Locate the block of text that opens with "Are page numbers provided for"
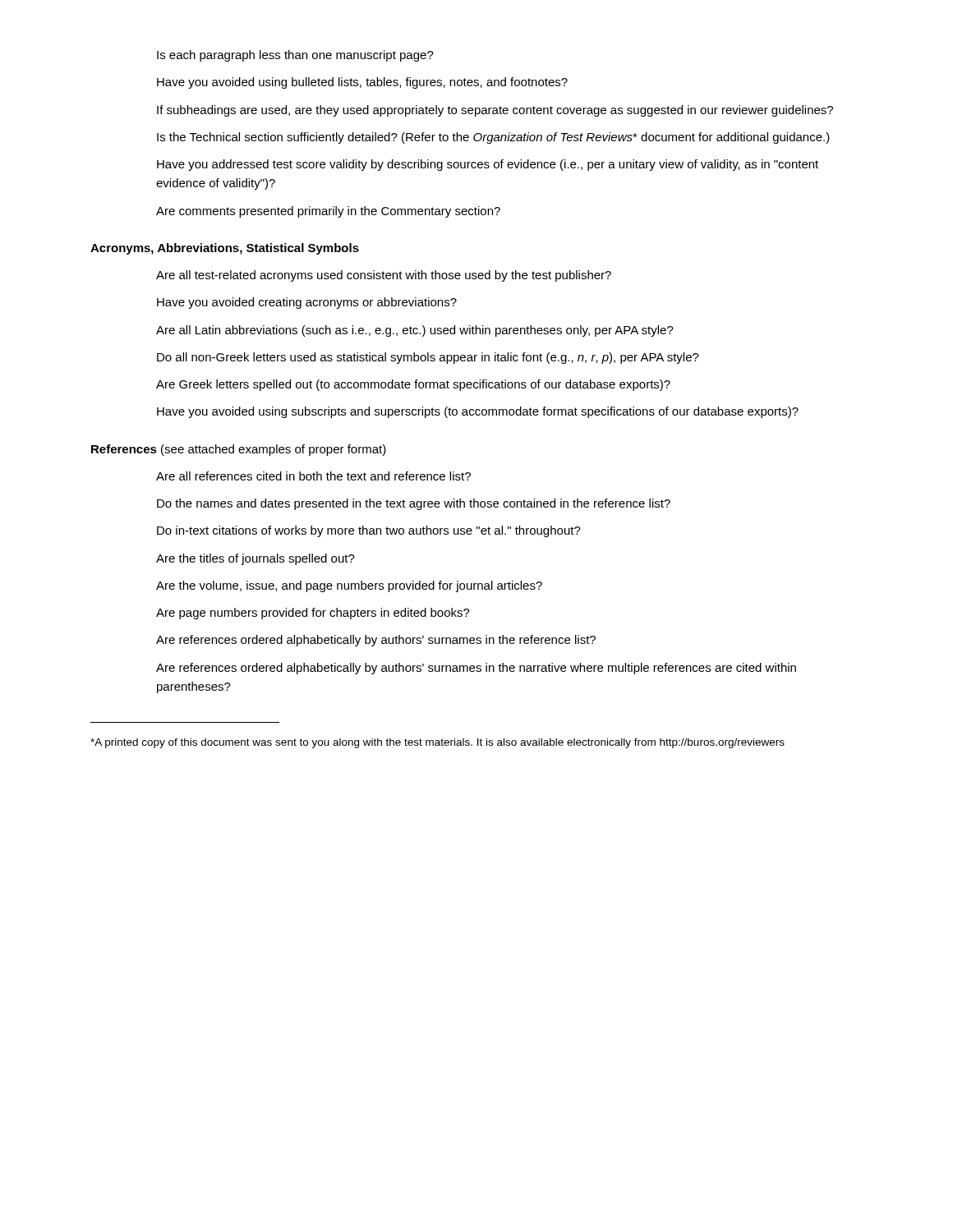 tap(313, 612)
